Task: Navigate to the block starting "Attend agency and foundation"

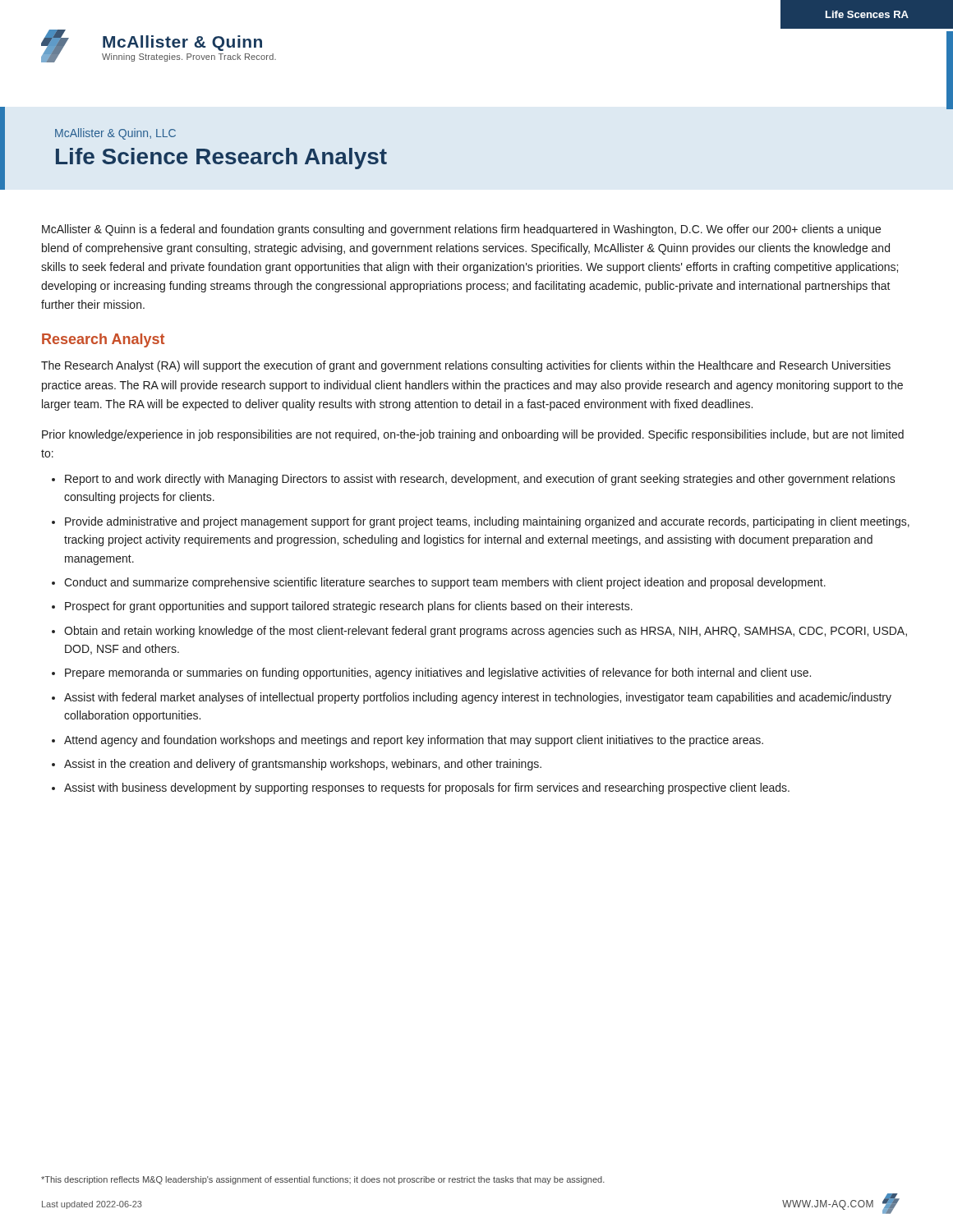Action: tap(414, 740)
